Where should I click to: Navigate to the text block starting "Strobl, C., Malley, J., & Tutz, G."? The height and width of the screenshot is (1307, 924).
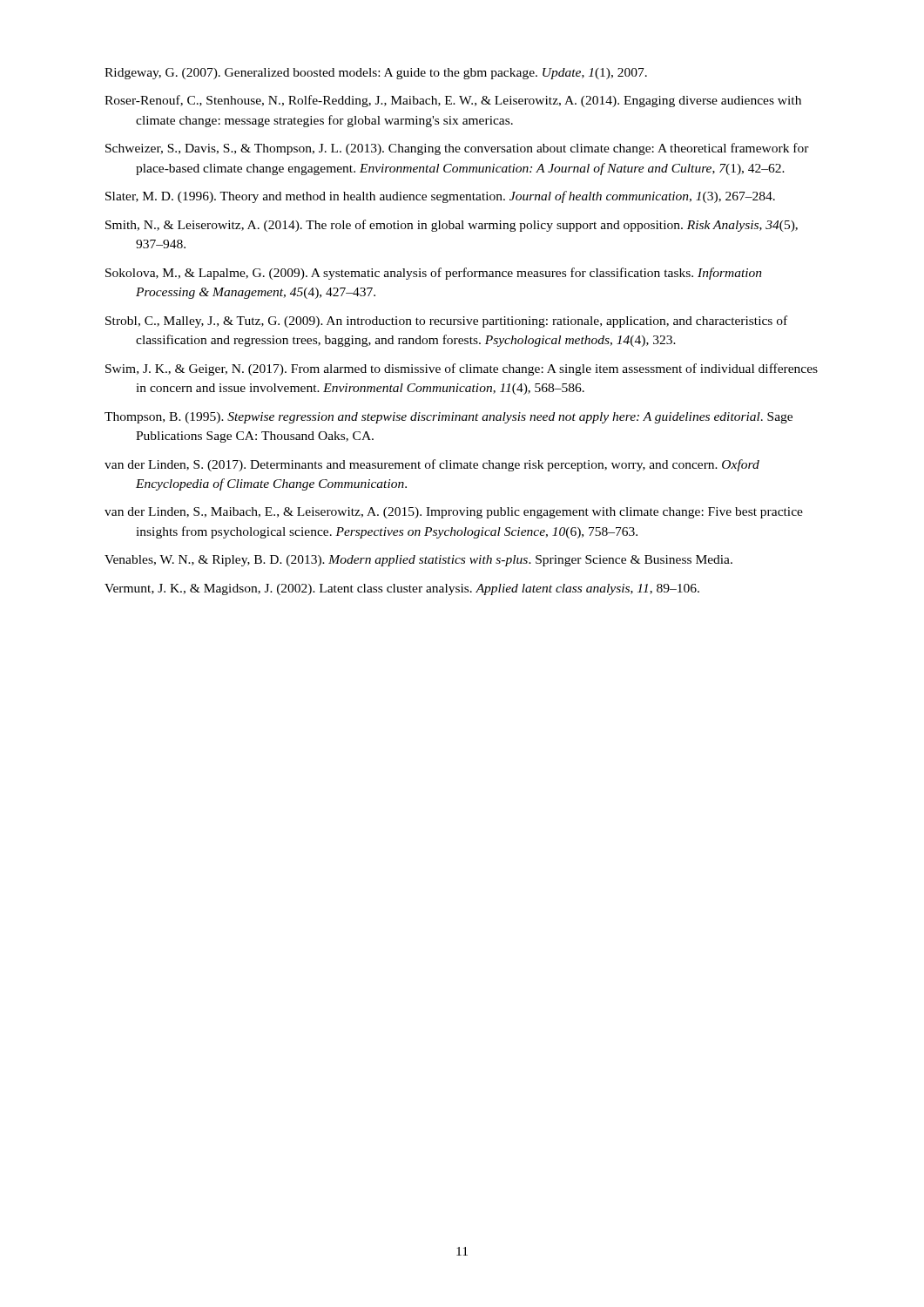pos(446,330)
